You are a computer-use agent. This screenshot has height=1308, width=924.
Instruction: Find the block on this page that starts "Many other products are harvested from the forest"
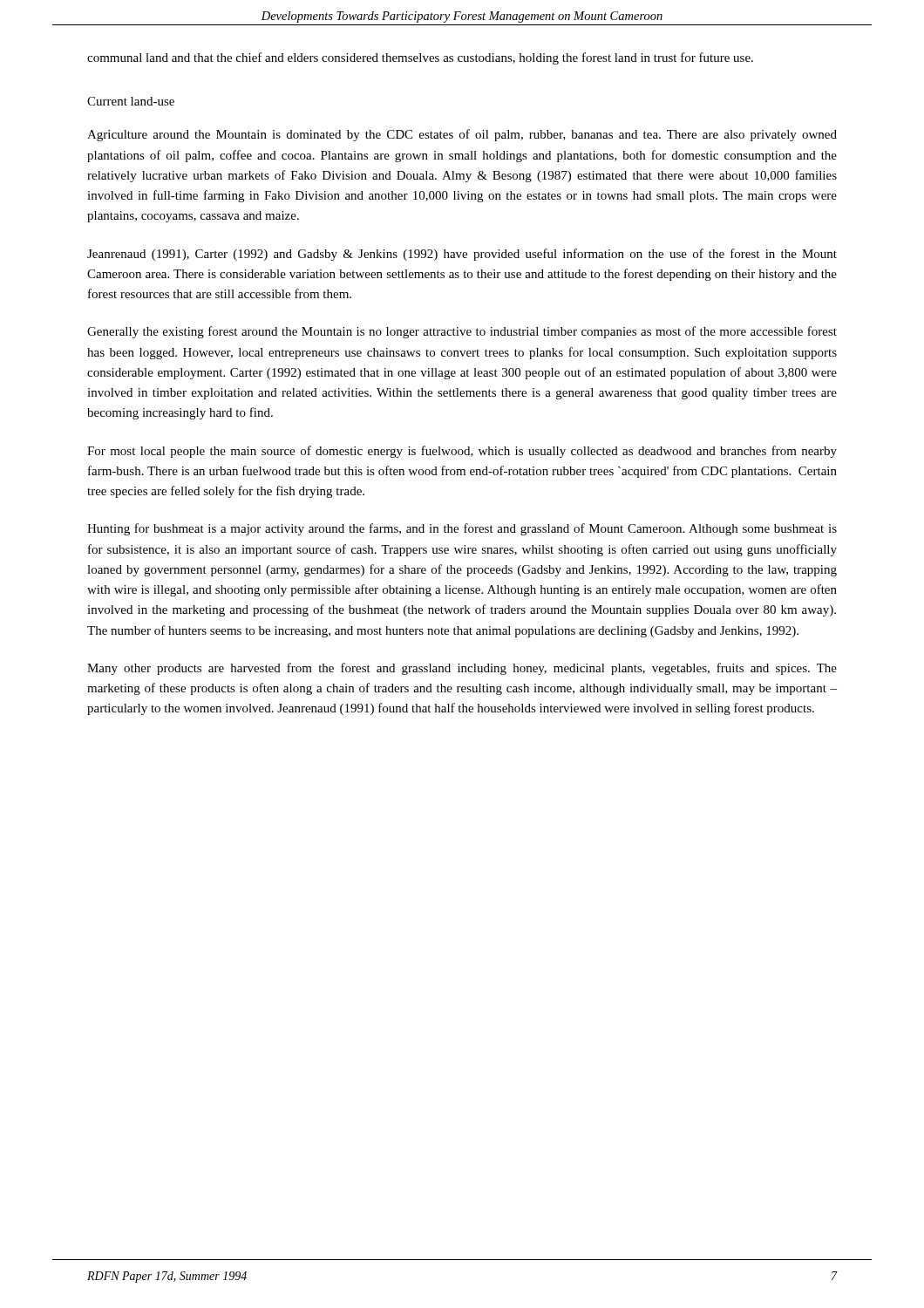(x=462, y=688)
